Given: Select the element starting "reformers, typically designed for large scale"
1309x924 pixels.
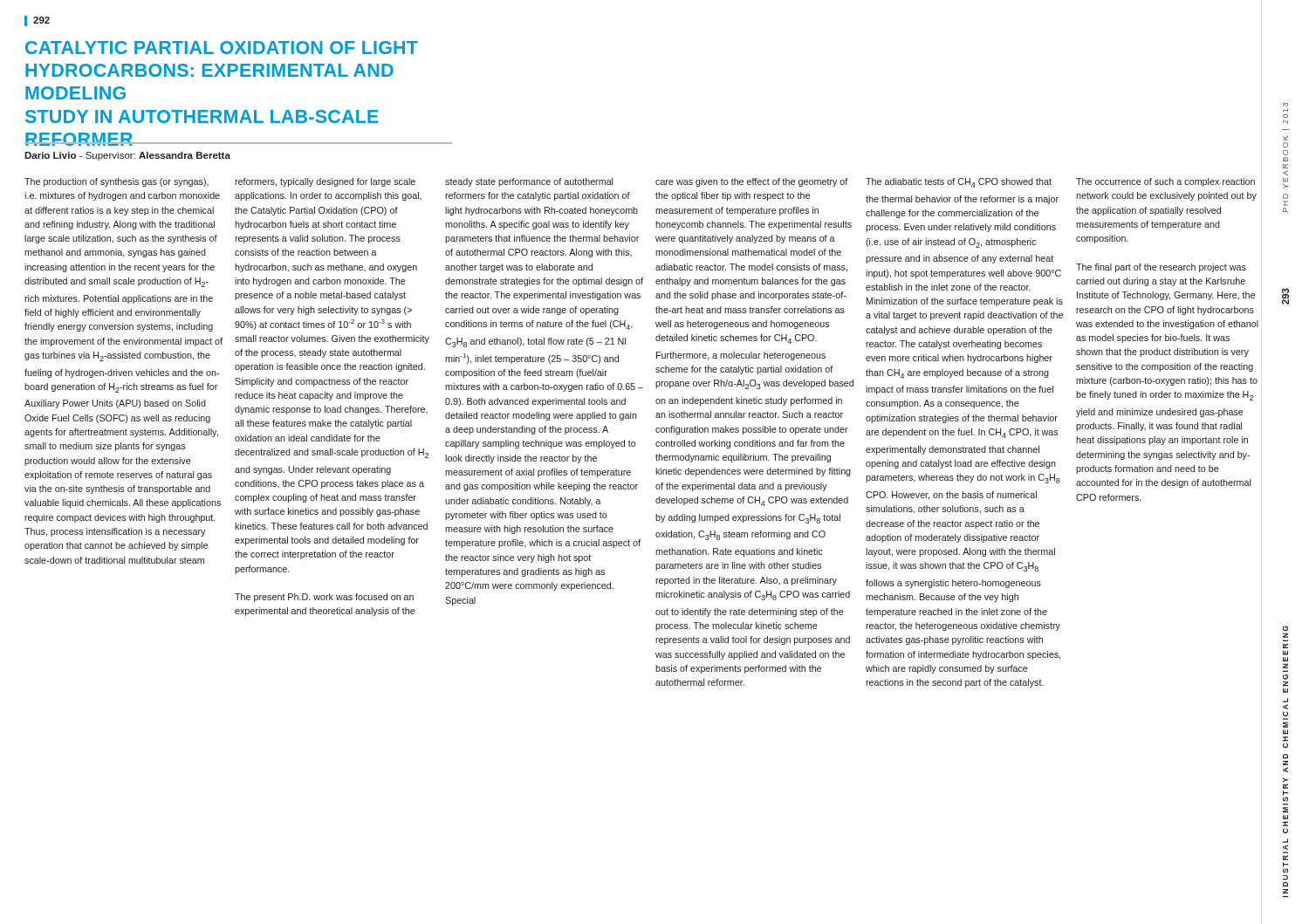Looking at the screenshot, I should pyautogui.click(x=332, y=396).
